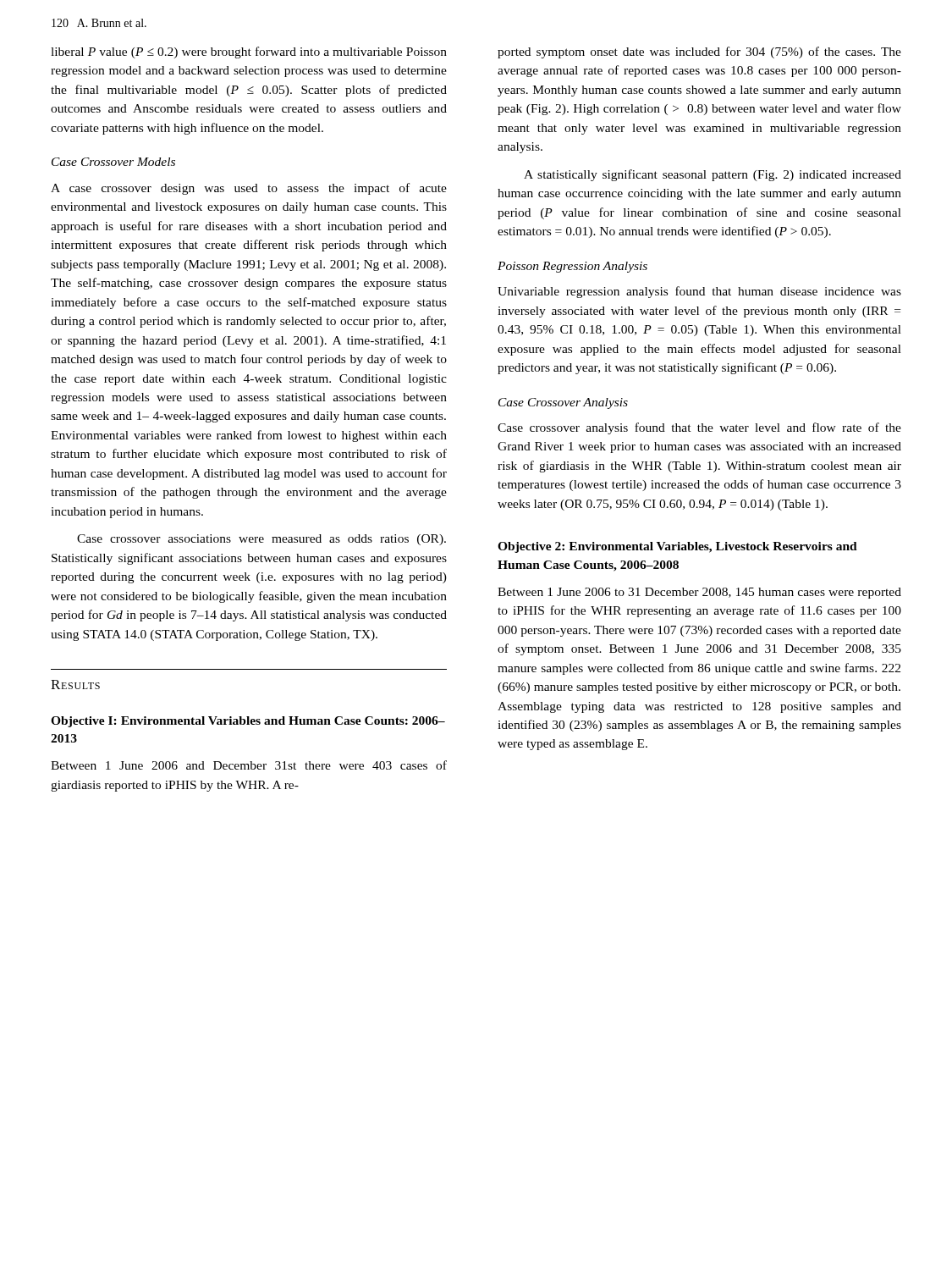
Task: Point to the section header beginning "Objective I: Environmental Variables and Human Case Counts:"
Action: click(248, 729)
